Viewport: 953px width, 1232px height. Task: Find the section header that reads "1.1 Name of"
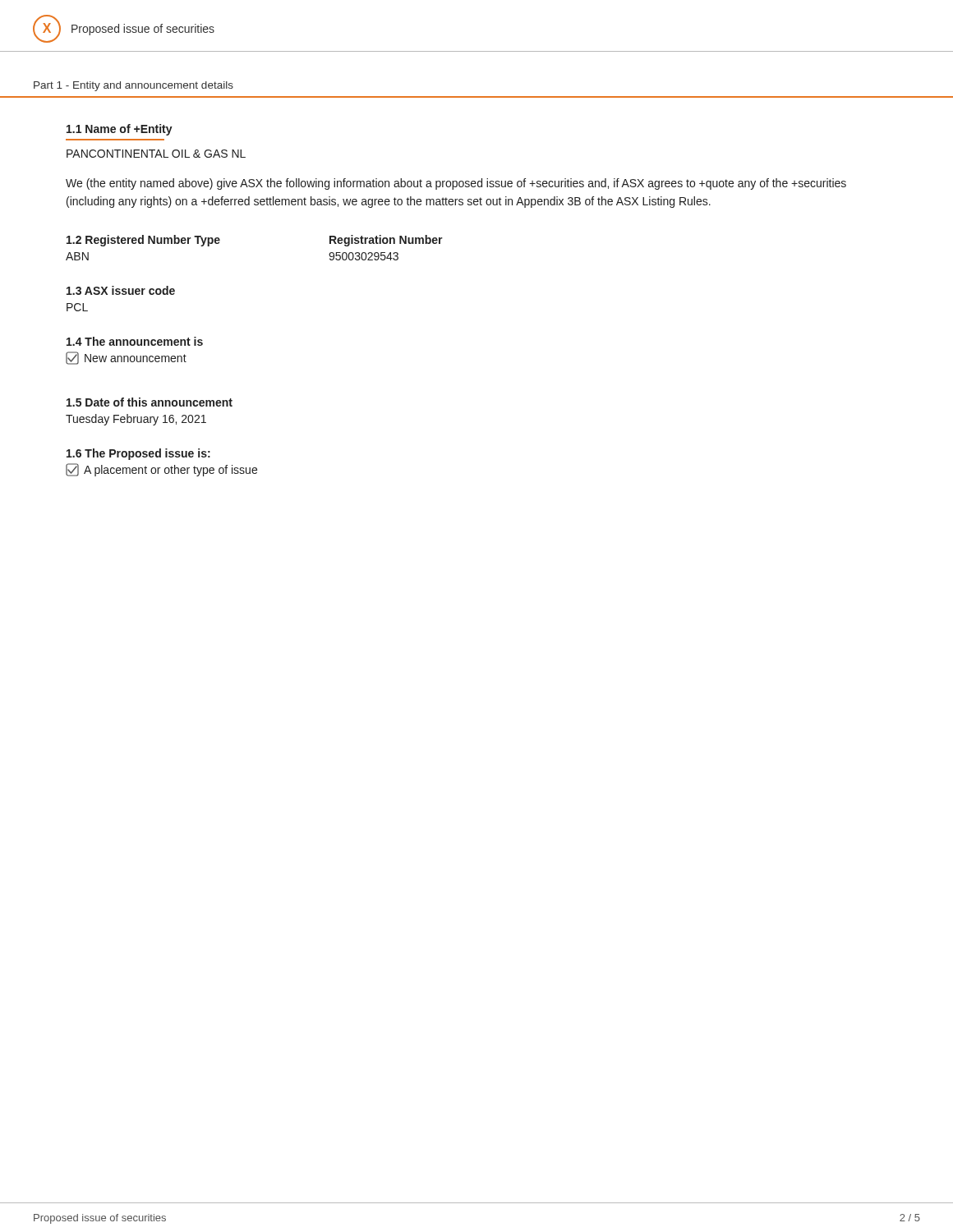pos(119,129)
